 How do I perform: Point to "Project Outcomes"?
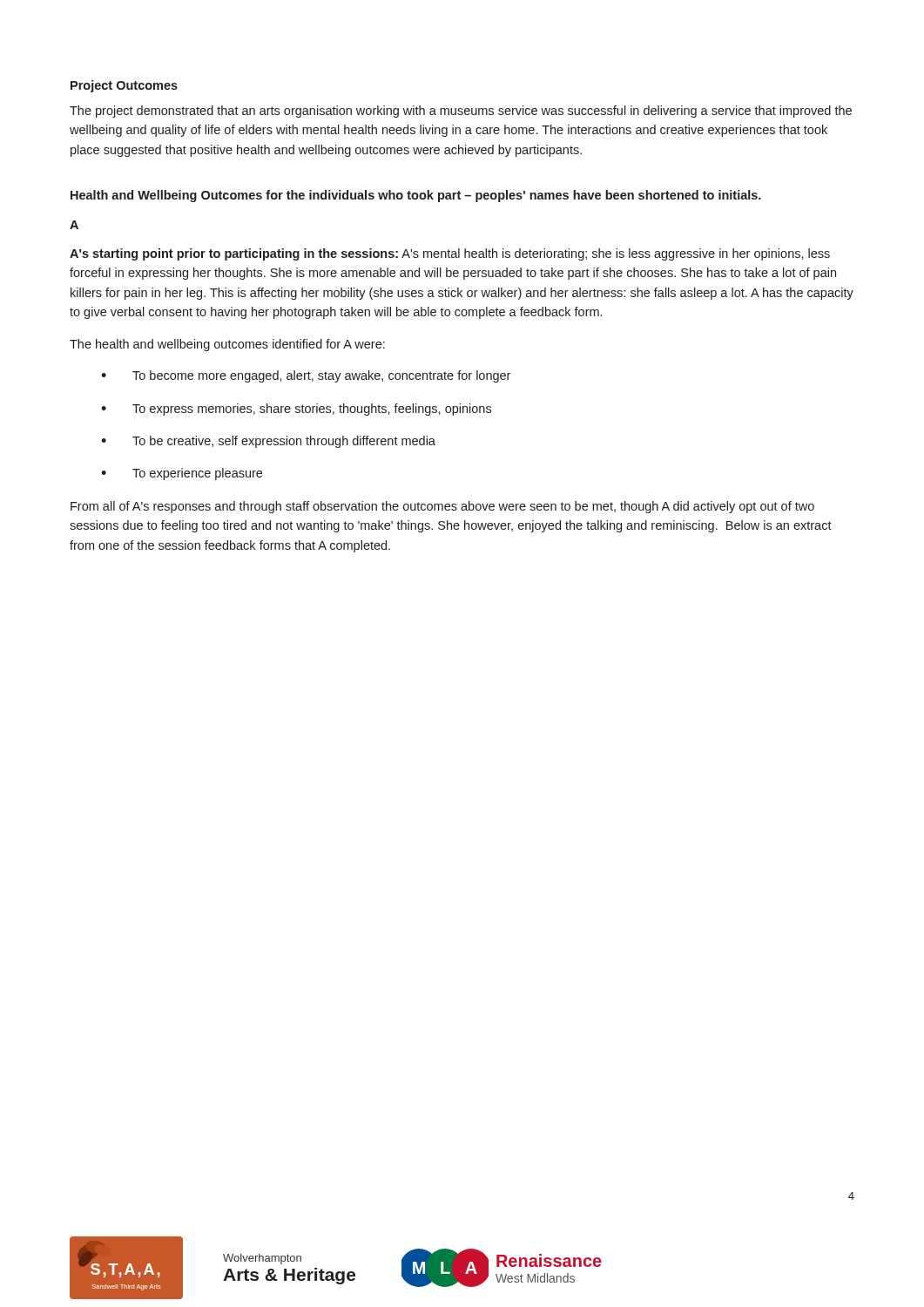click(x=124, y=85)
